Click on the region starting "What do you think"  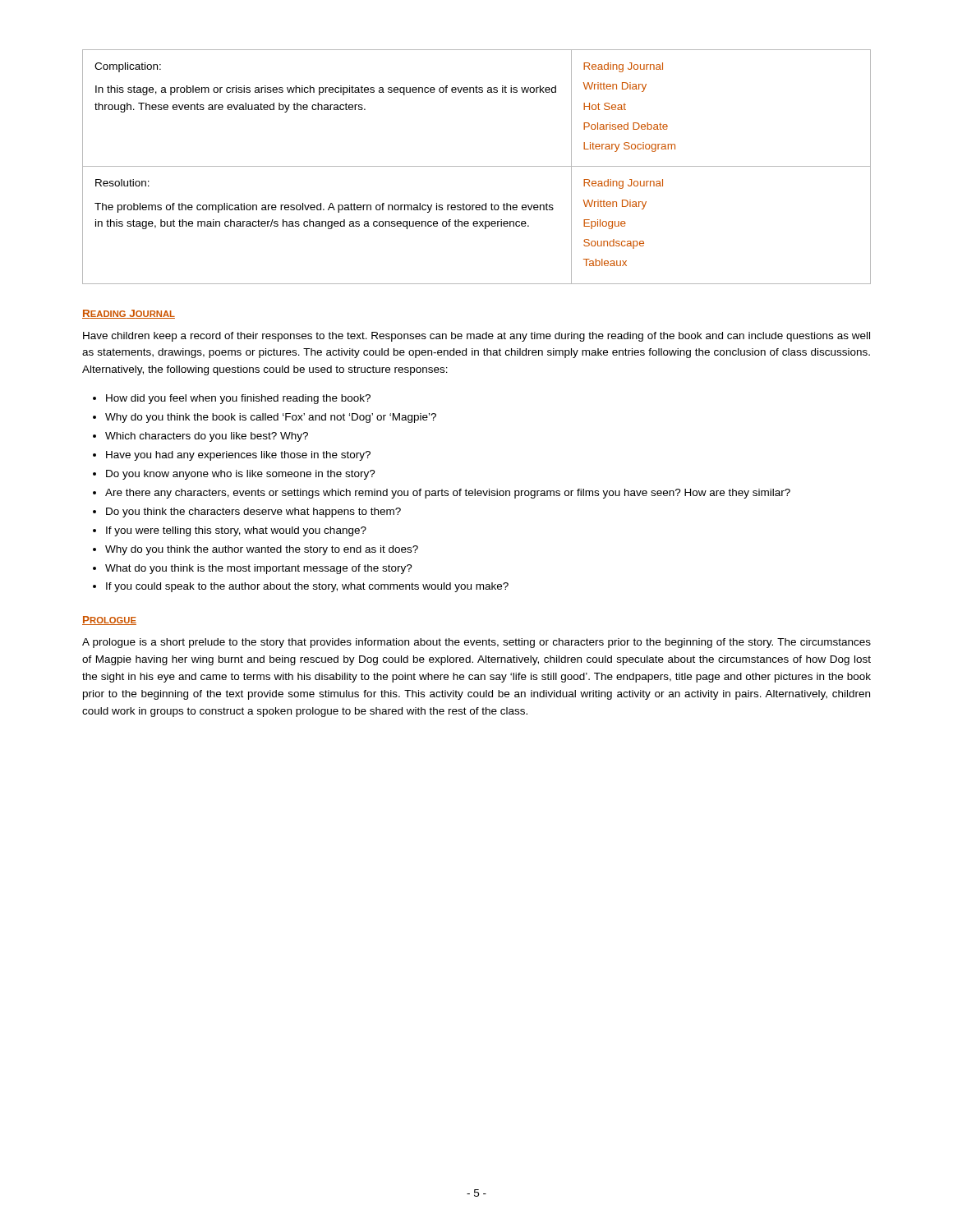click(259, 568)
